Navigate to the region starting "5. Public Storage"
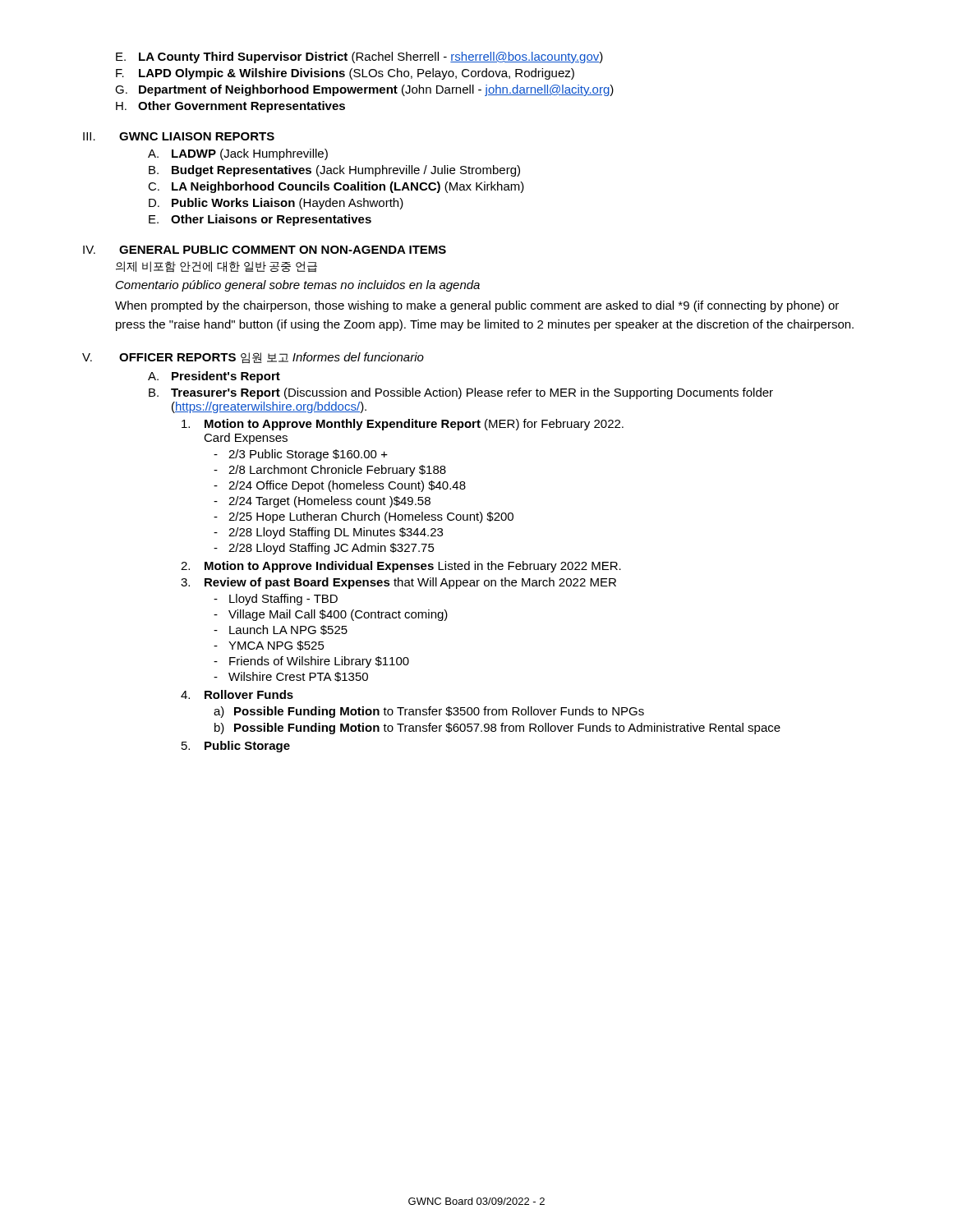The image size is (953, 1232). point(235,745)
